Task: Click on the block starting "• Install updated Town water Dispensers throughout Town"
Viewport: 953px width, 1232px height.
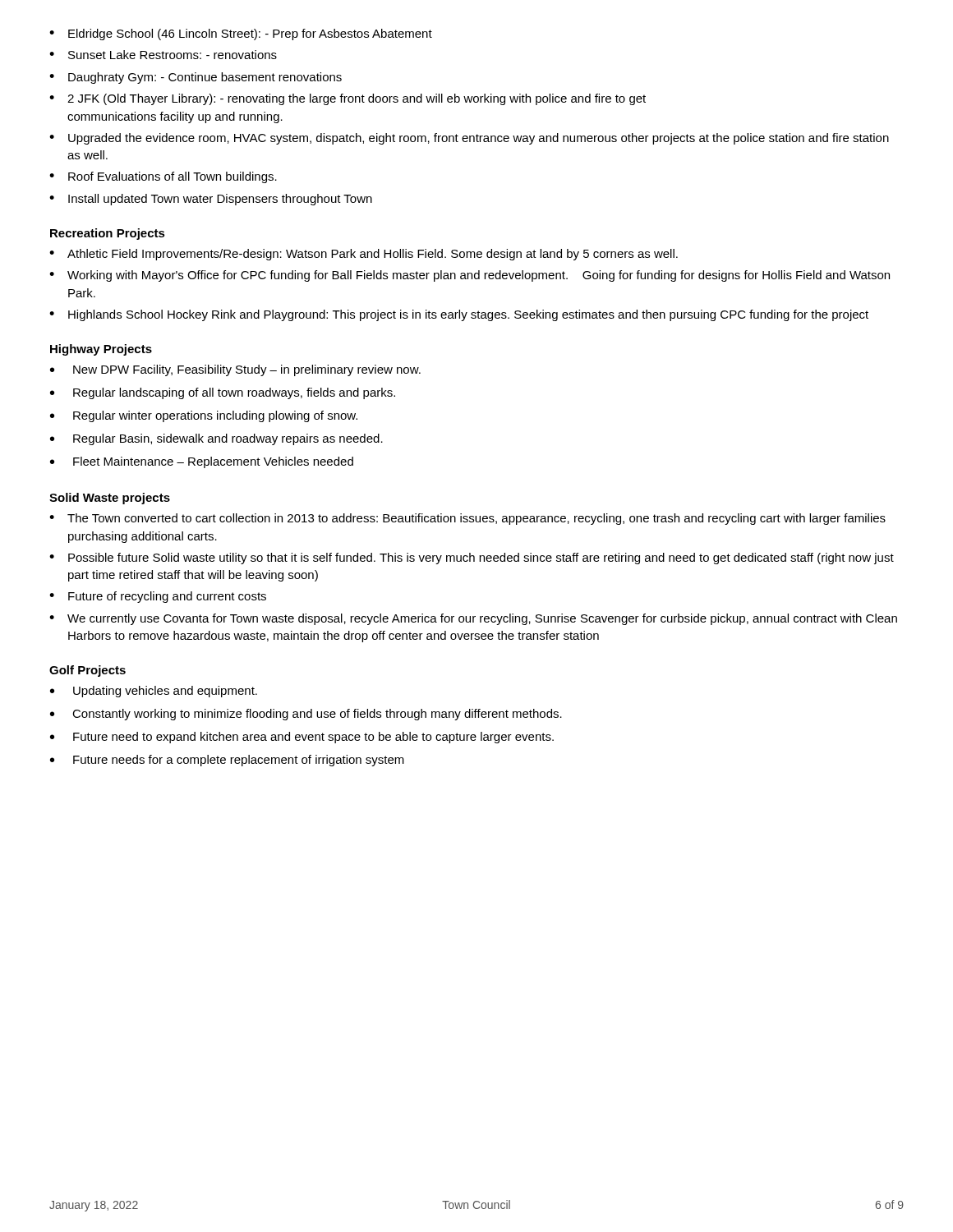Action: click(211, 200)
